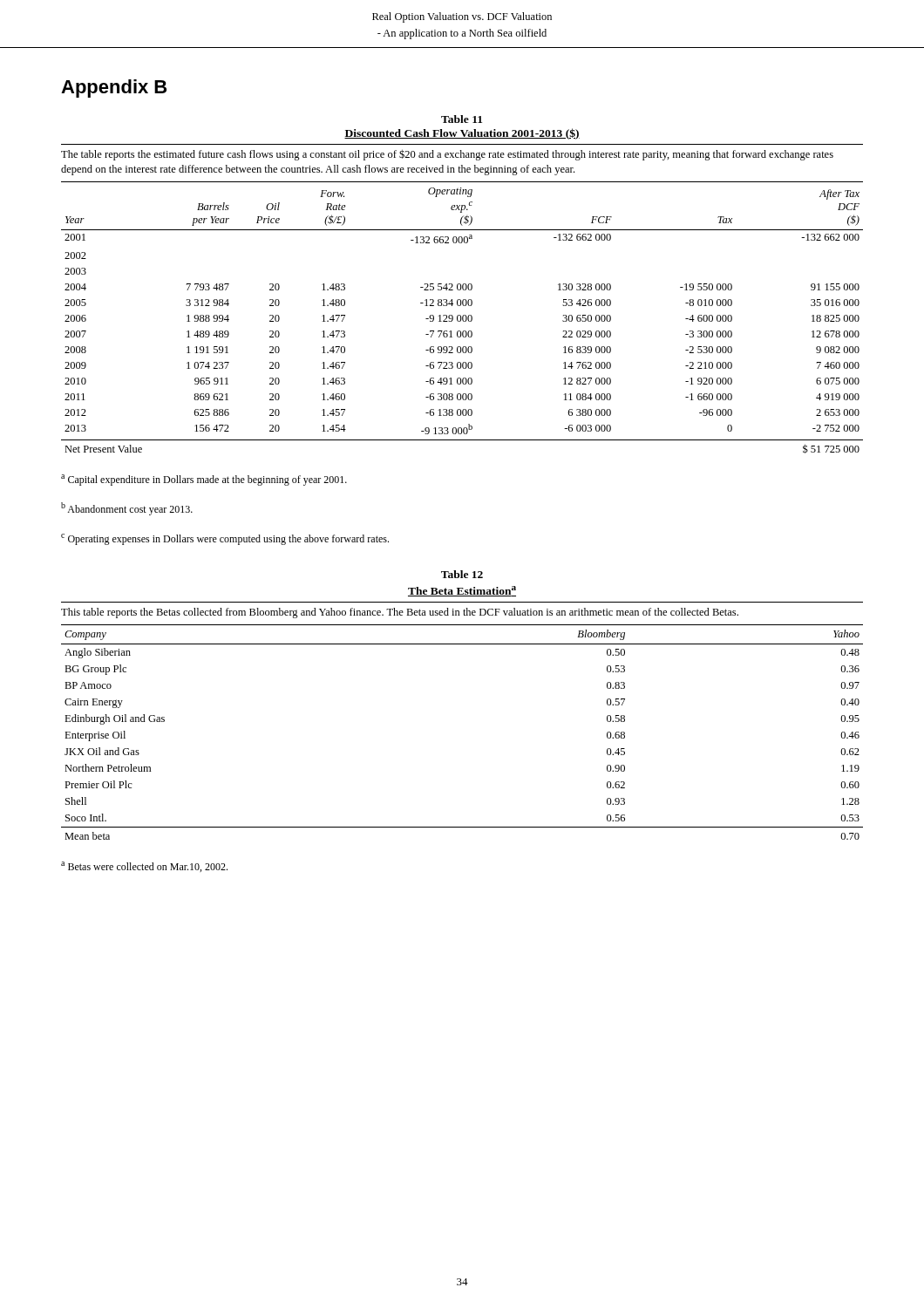Find the text block that reads "This table reports the Betas collected from"

click(400, 612)
